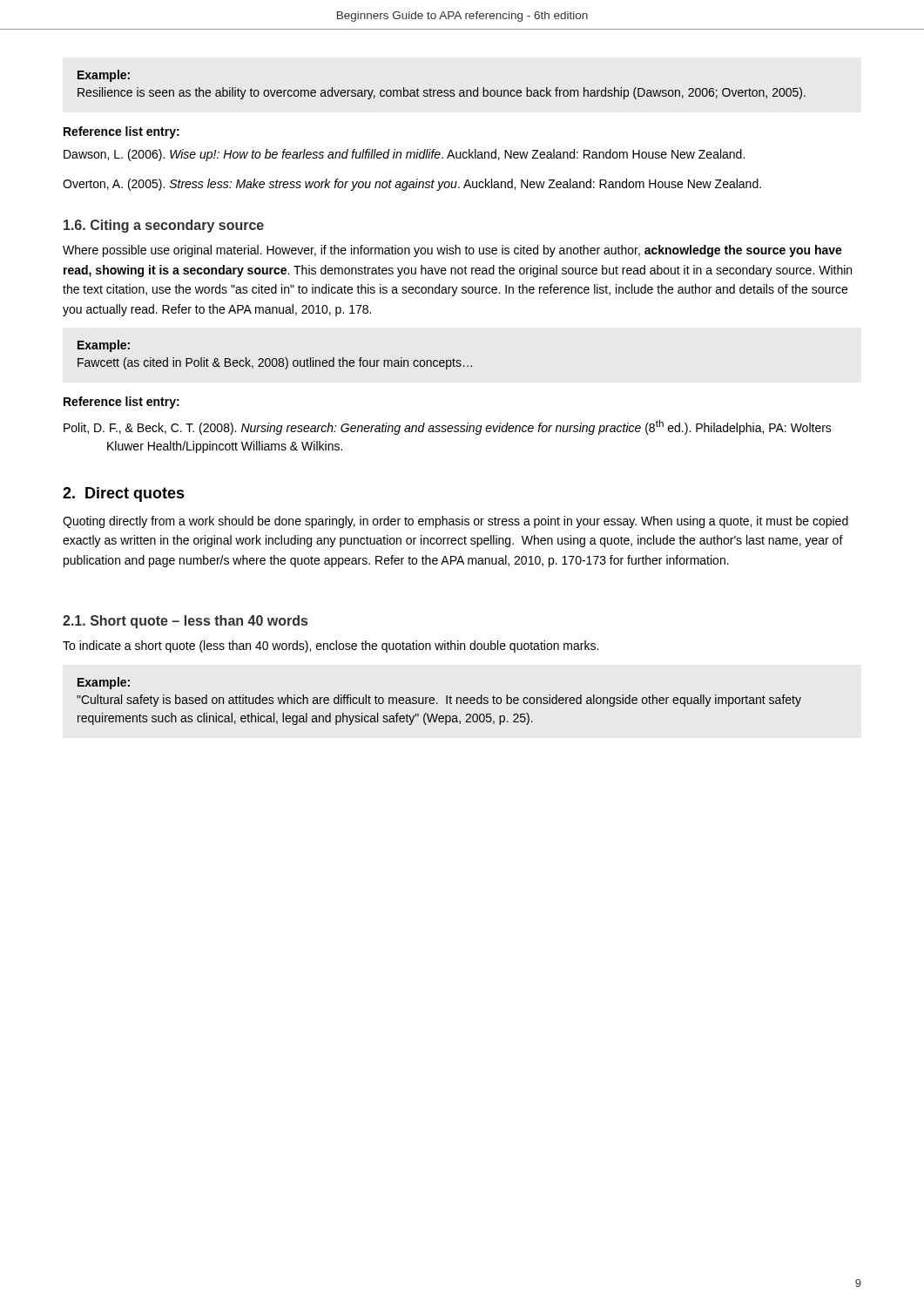
Task: Navigate to the block starting "2. Direct quotes"
Action: pos(124,493)
